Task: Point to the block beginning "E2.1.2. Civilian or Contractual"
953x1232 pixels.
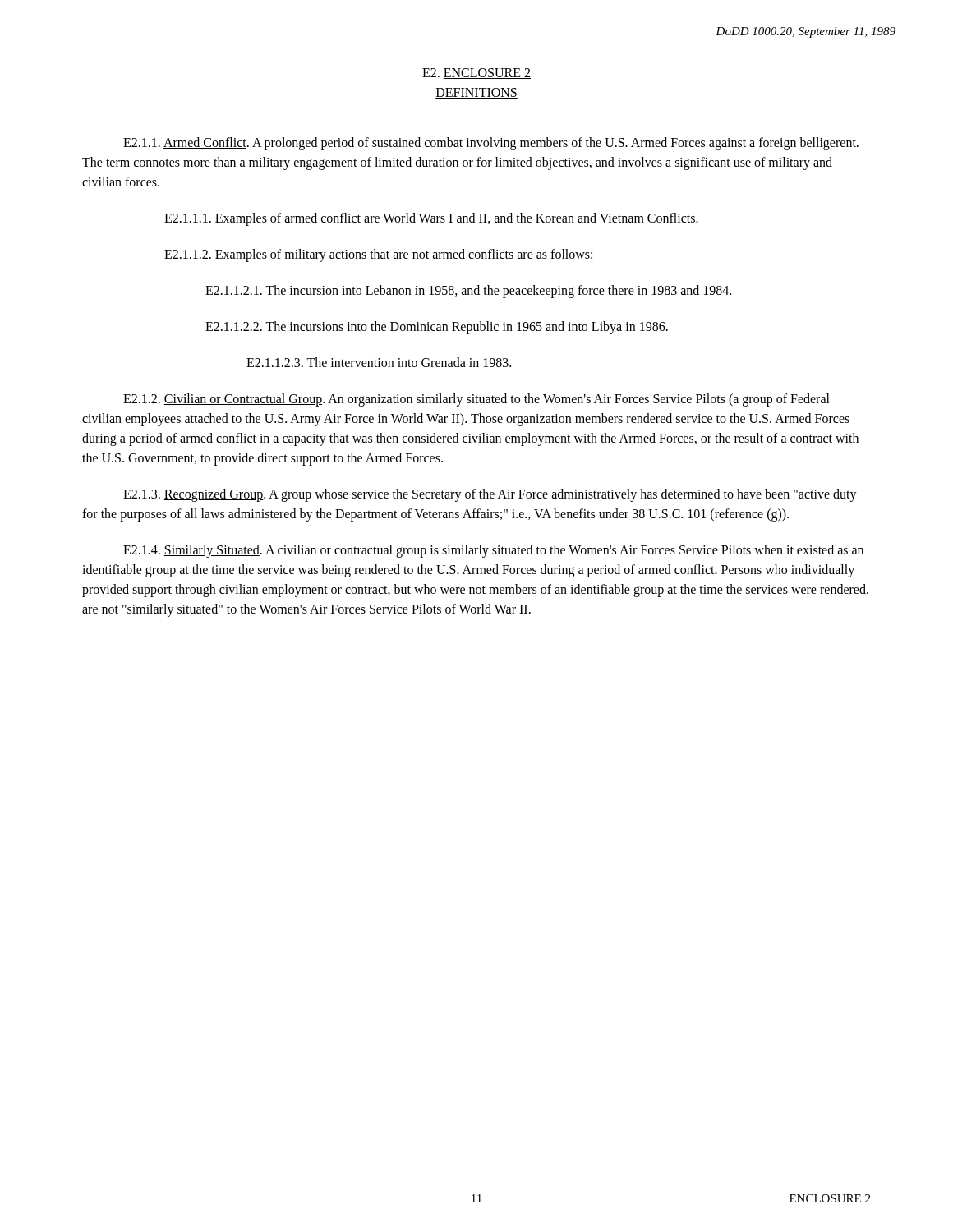Action: pyautogui.click(x=471, y=428)
